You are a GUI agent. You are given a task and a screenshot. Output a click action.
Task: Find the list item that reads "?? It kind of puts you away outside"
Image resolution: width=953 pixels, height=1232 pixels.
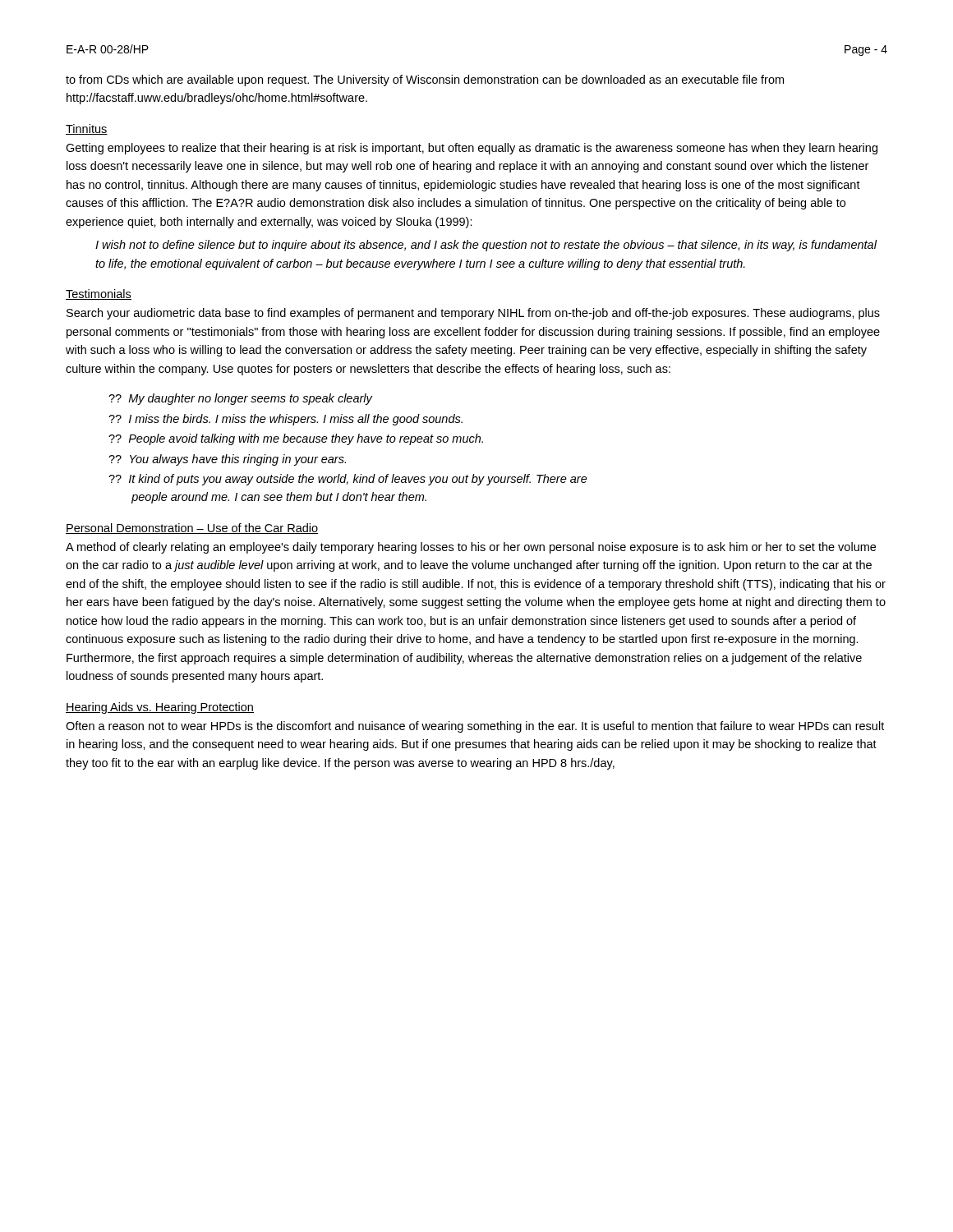(348, 488)
